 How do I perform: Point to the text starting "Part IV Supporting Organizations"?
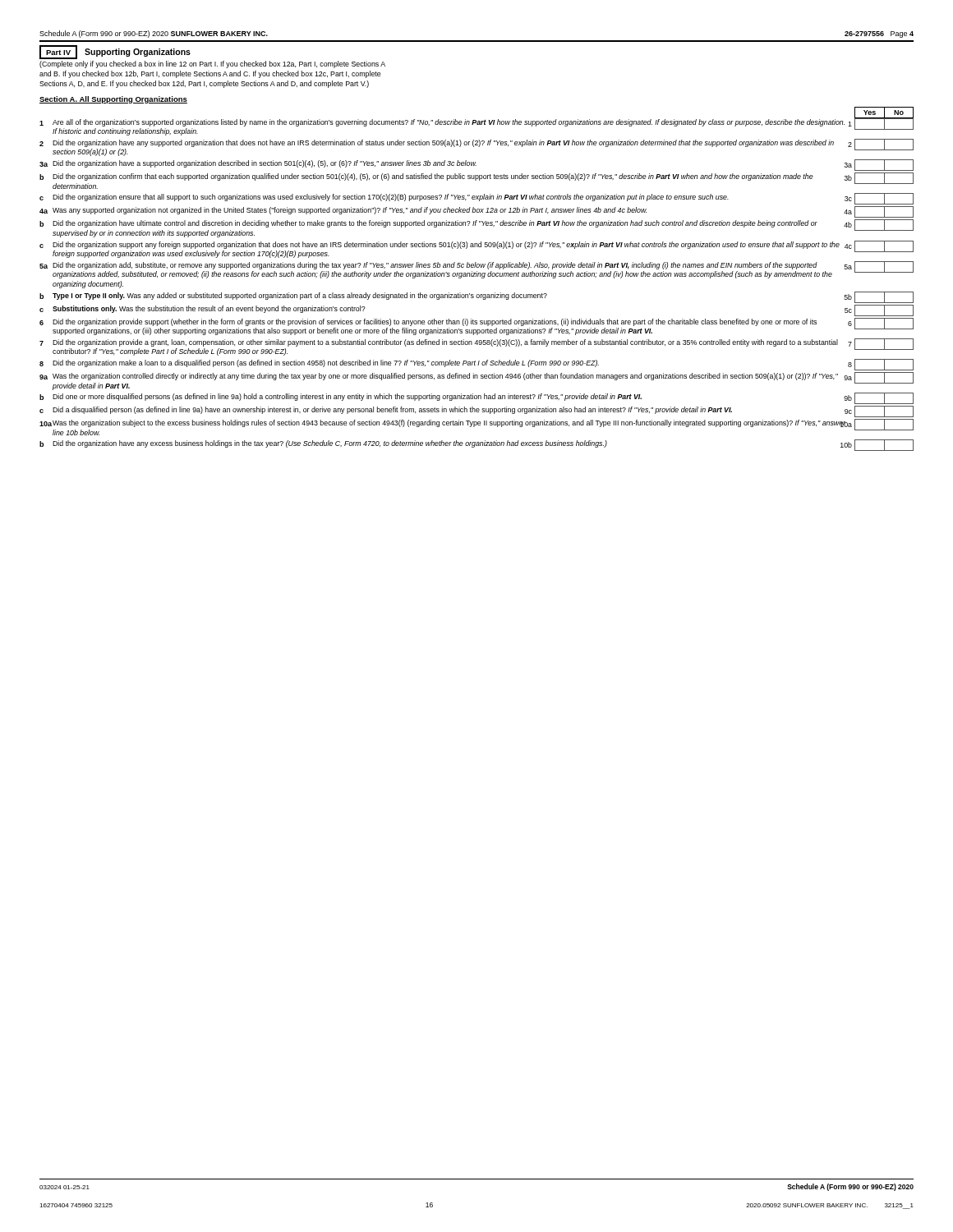click(115, 52)
